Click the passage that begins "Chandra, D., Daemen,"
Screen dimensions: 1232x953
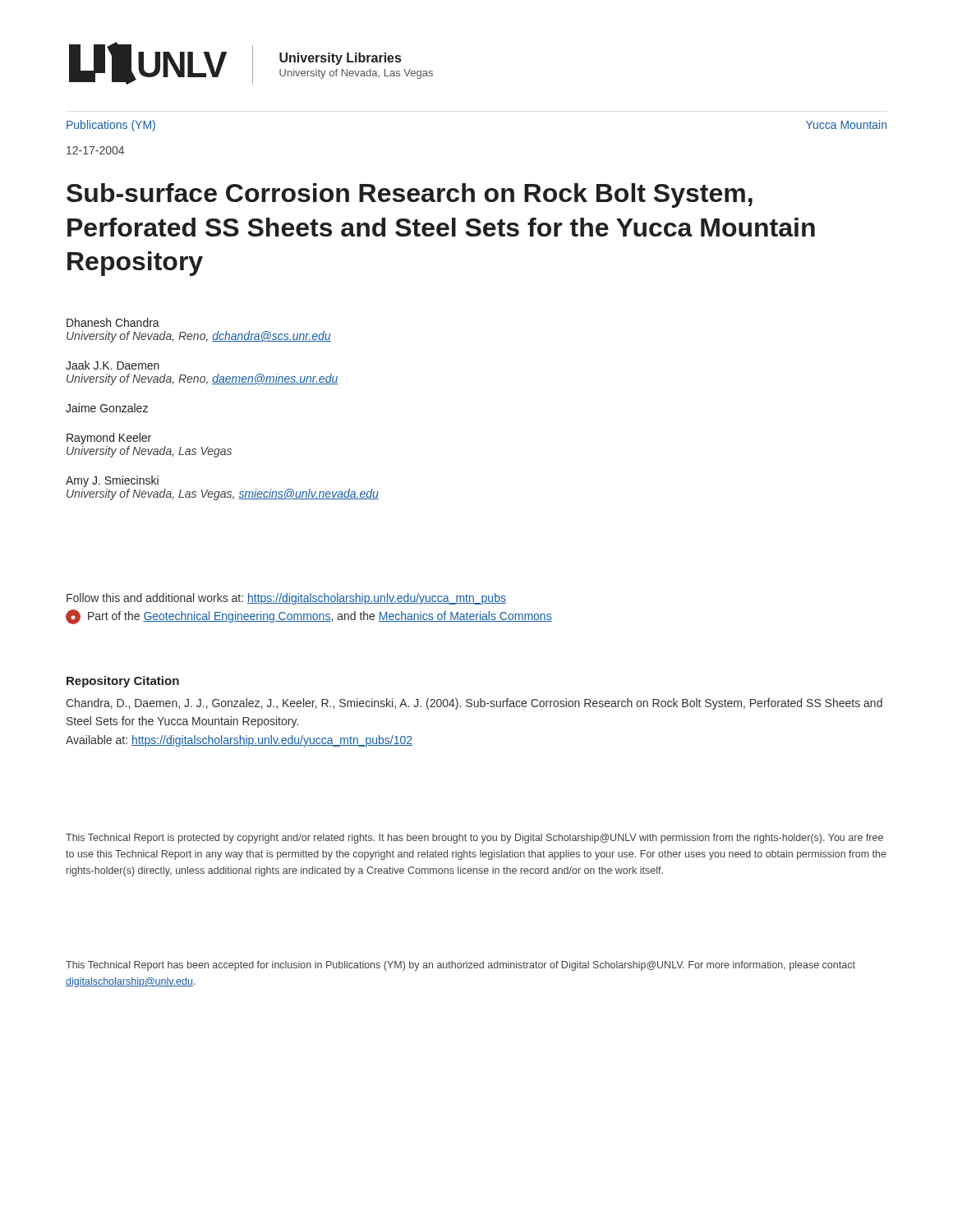[474, 704]
